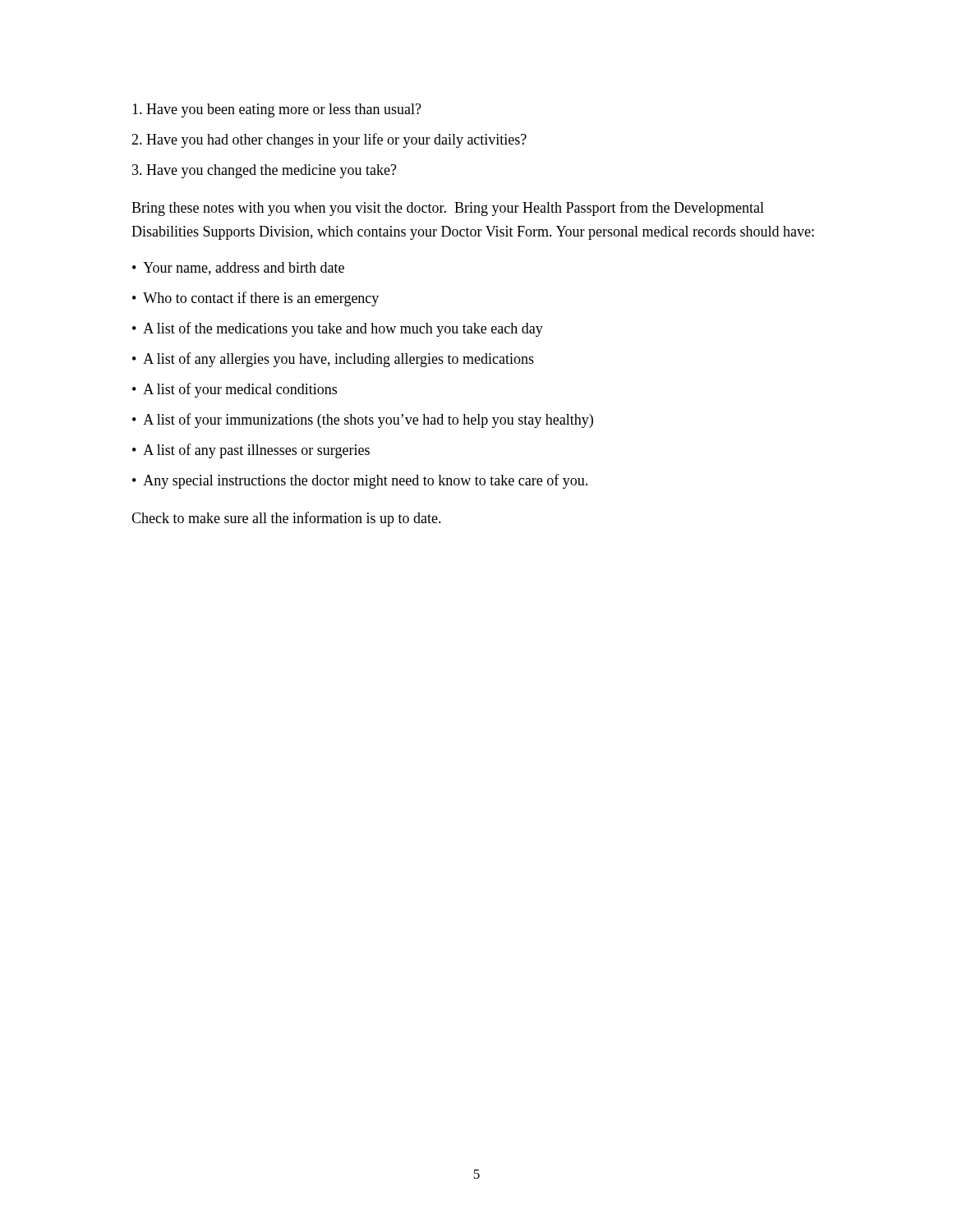Select the list item that says "•Who to contact if"
The image size is (953, 1232).
[255, 298]
